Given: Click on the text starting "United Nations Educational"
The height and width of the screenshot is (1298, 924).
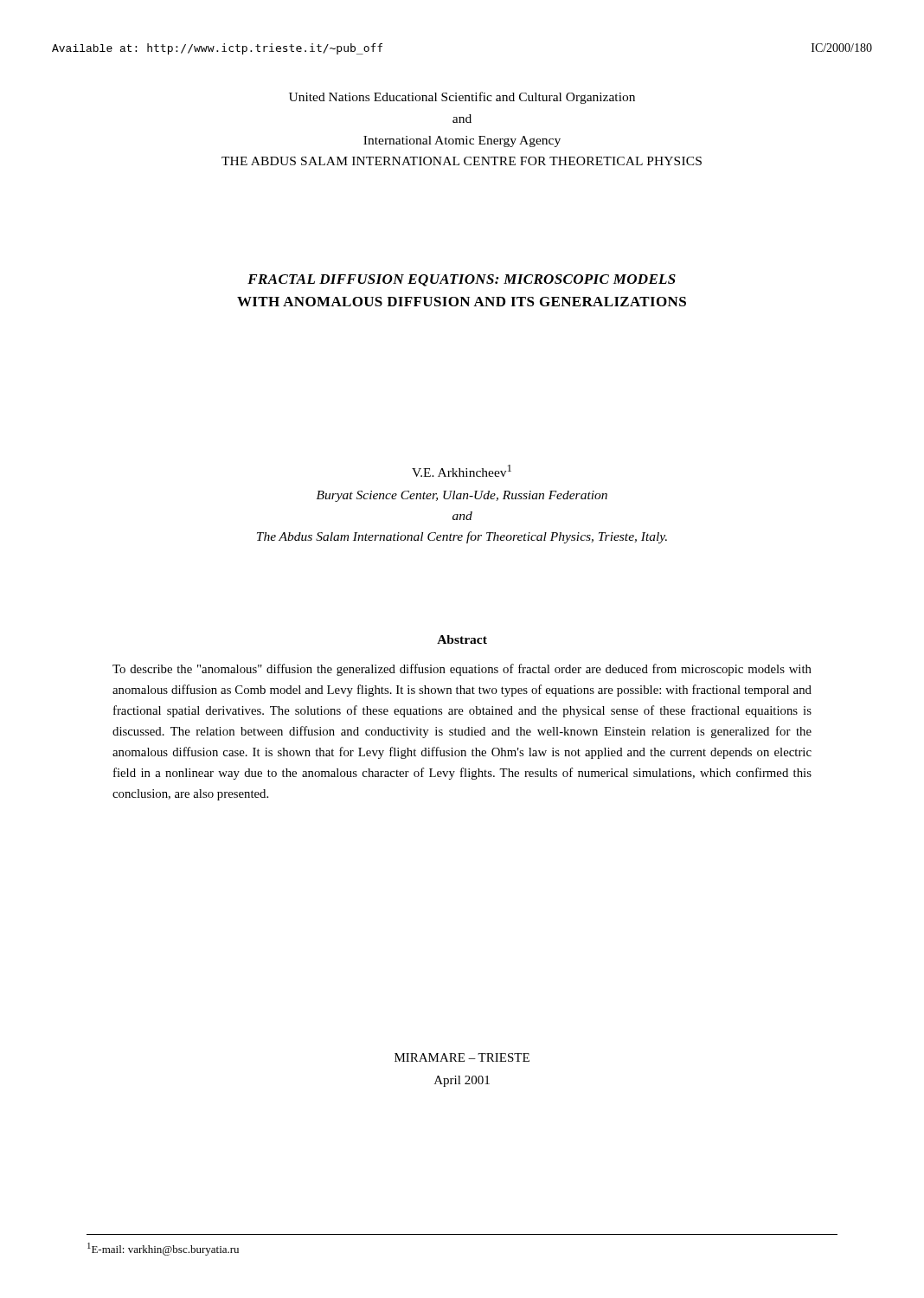Looking at the screenshot, I should 462,129.
